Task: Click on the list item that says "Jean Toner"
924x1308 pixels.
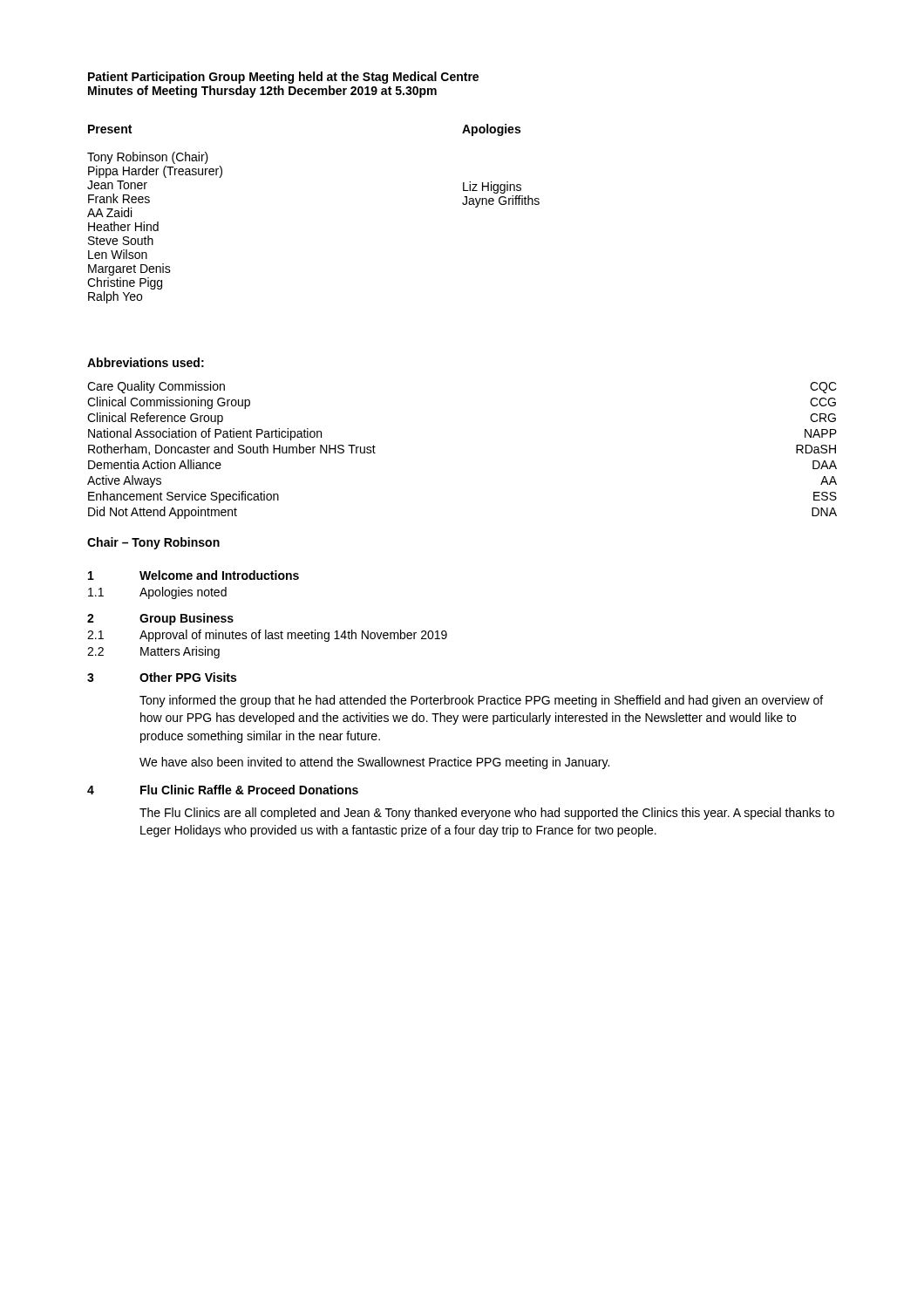Action: pos(117,185)
